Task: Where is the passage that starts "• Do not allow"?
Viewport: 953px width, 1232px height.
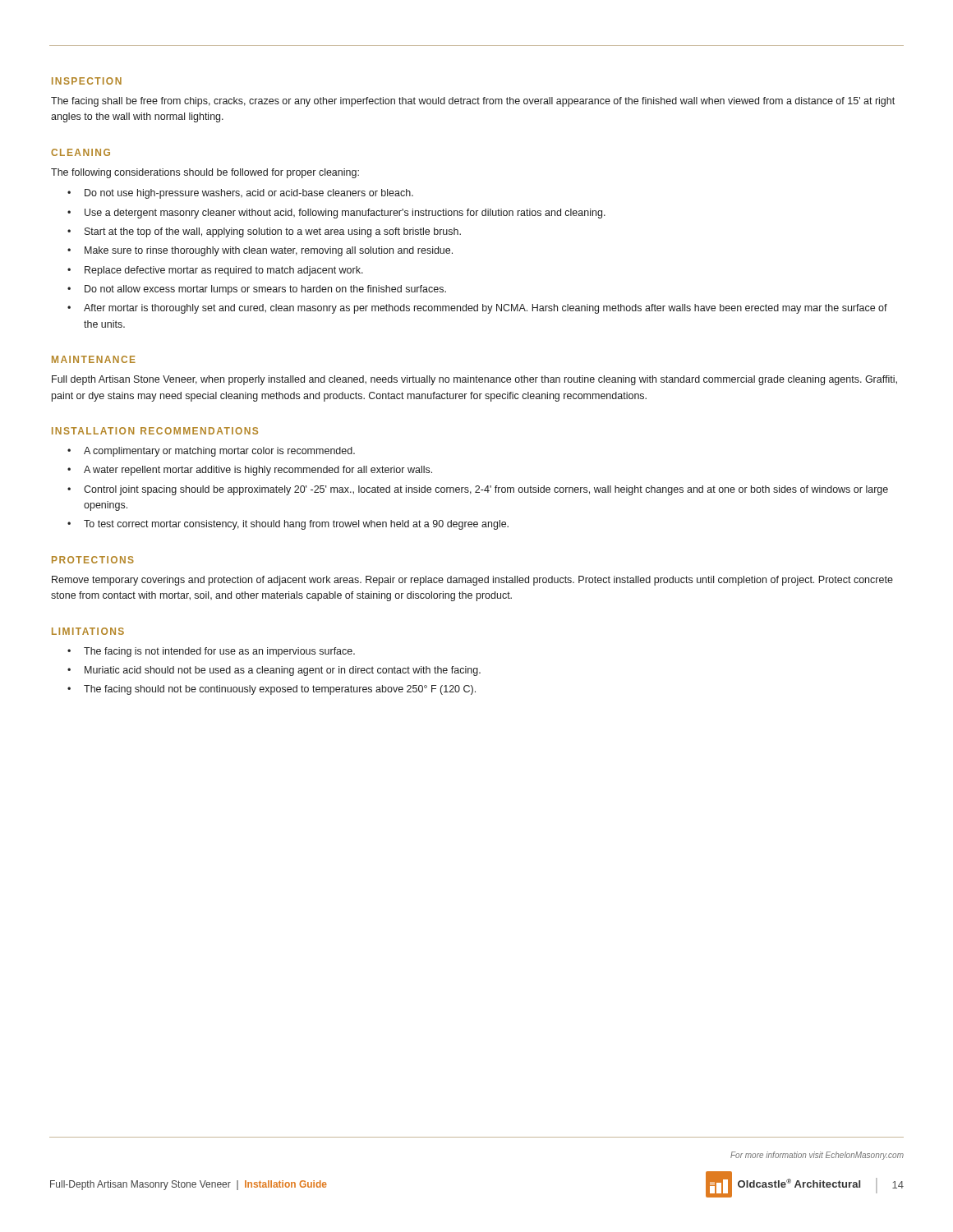Action: [257, 290]
